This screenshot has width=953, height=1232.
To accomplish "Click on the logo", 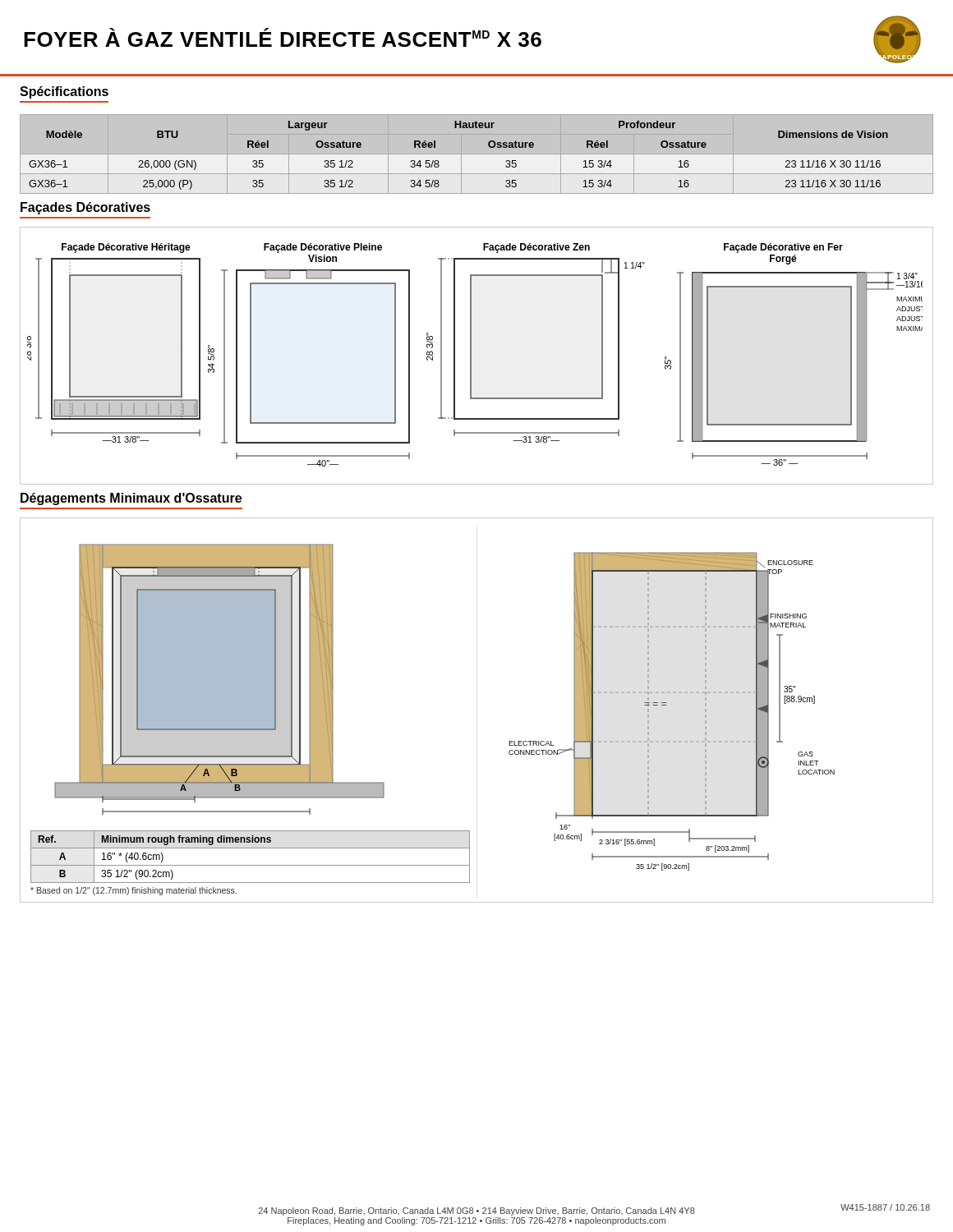I will click(897, 39).
